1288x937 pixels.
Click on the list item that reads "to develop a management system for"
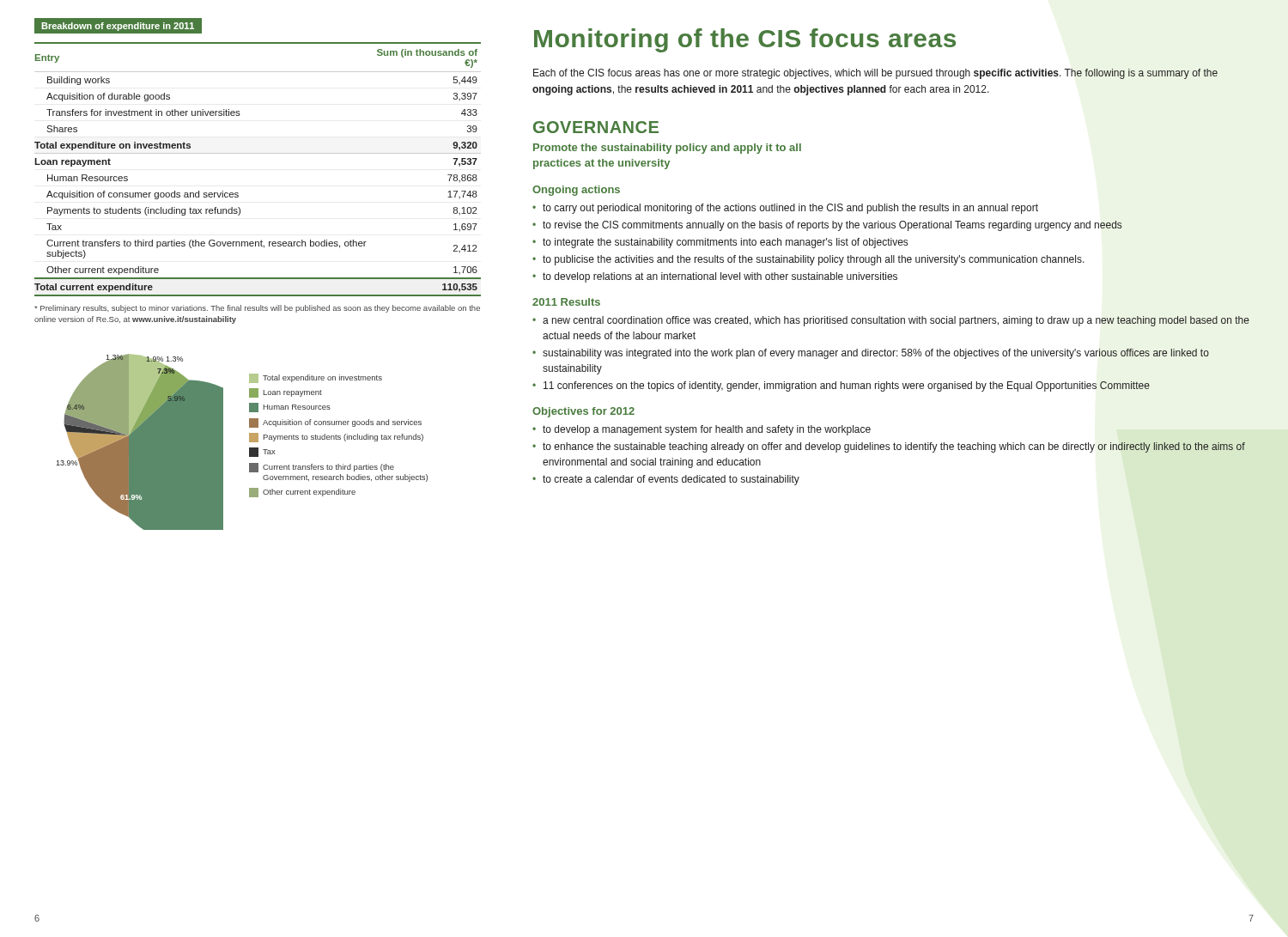click(707, 429)
